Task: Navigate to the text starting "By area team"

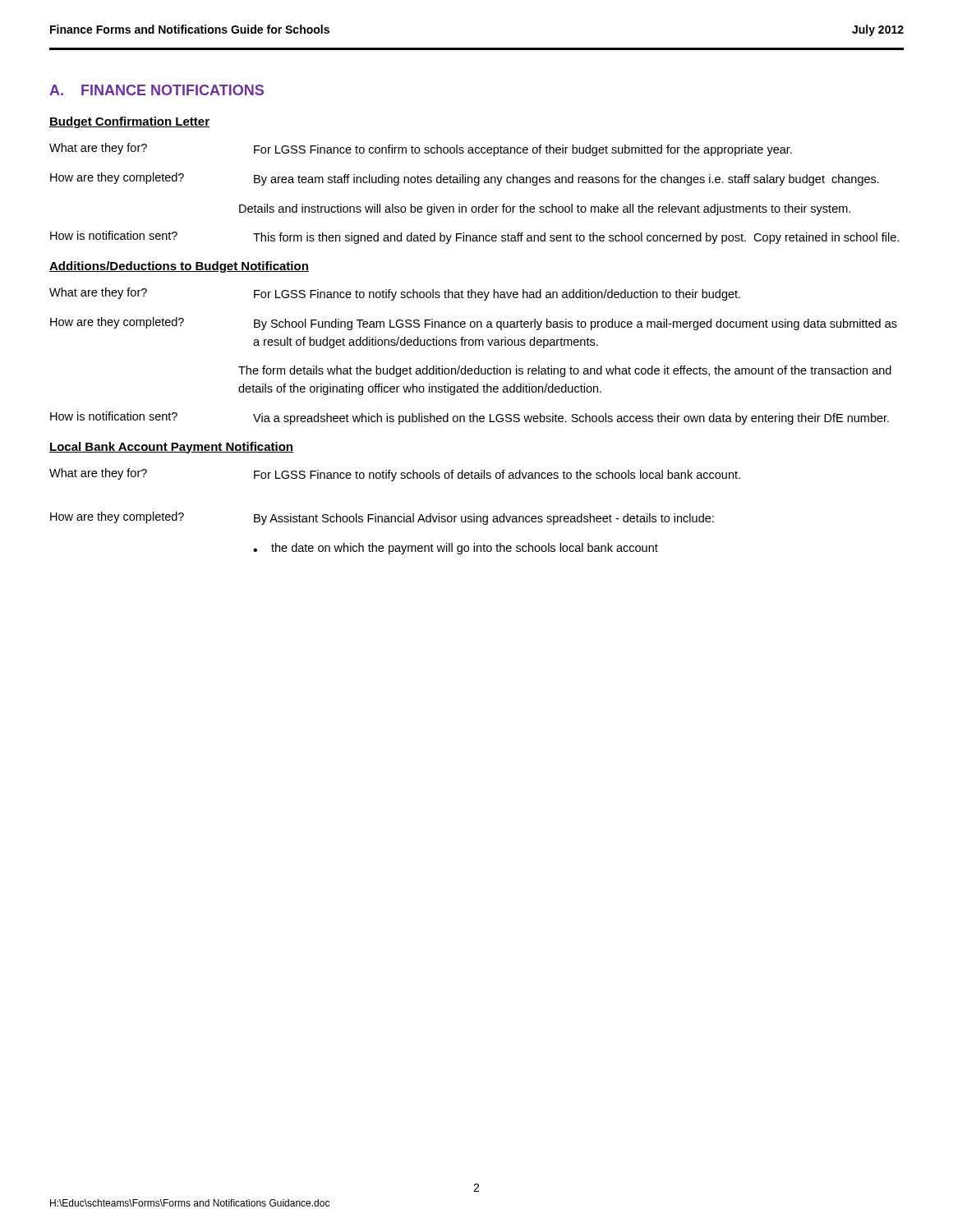Action: coord(566,179)
